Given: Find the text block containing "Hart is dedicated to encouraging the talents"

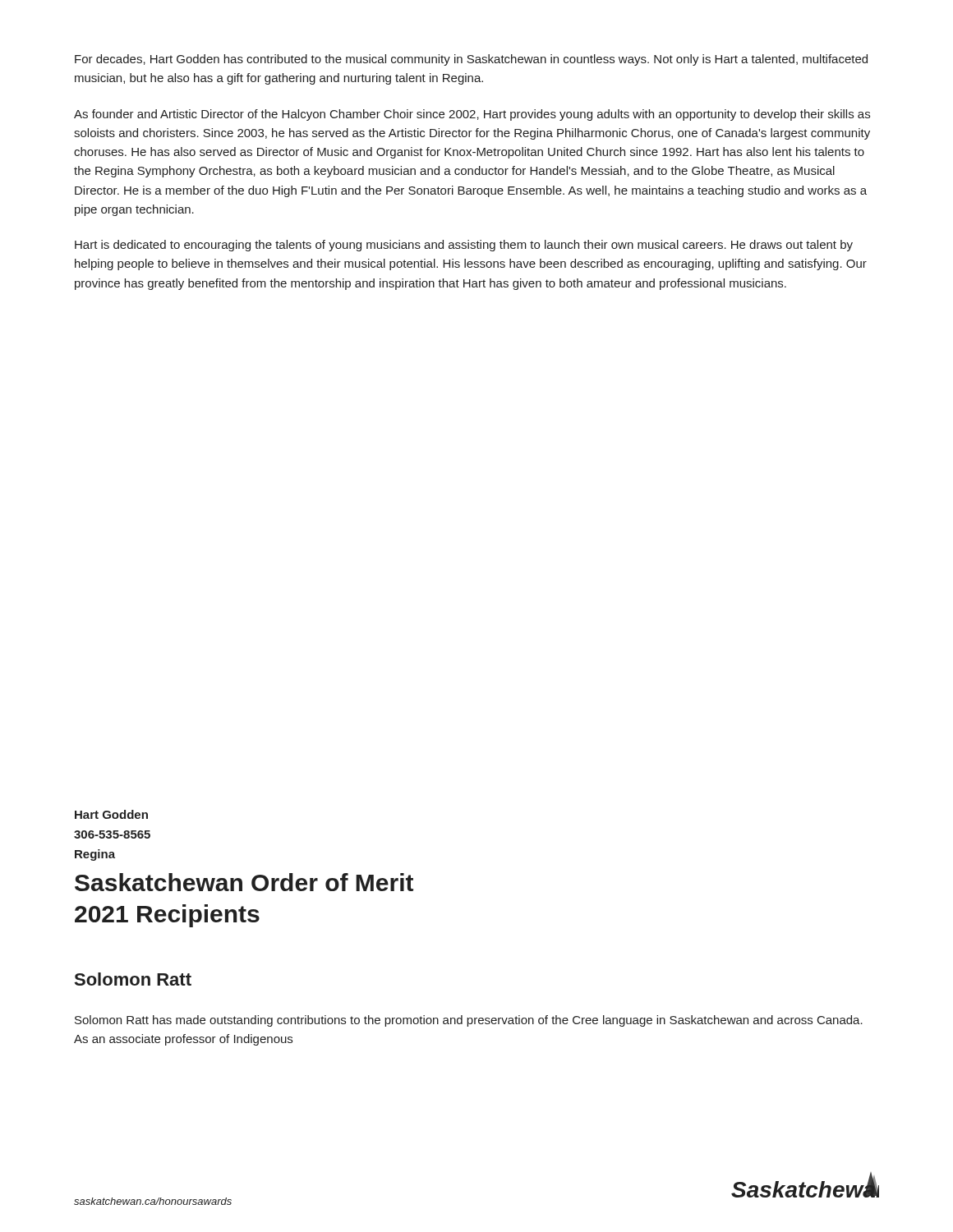Looking at the screenshot, I should 470,263.
